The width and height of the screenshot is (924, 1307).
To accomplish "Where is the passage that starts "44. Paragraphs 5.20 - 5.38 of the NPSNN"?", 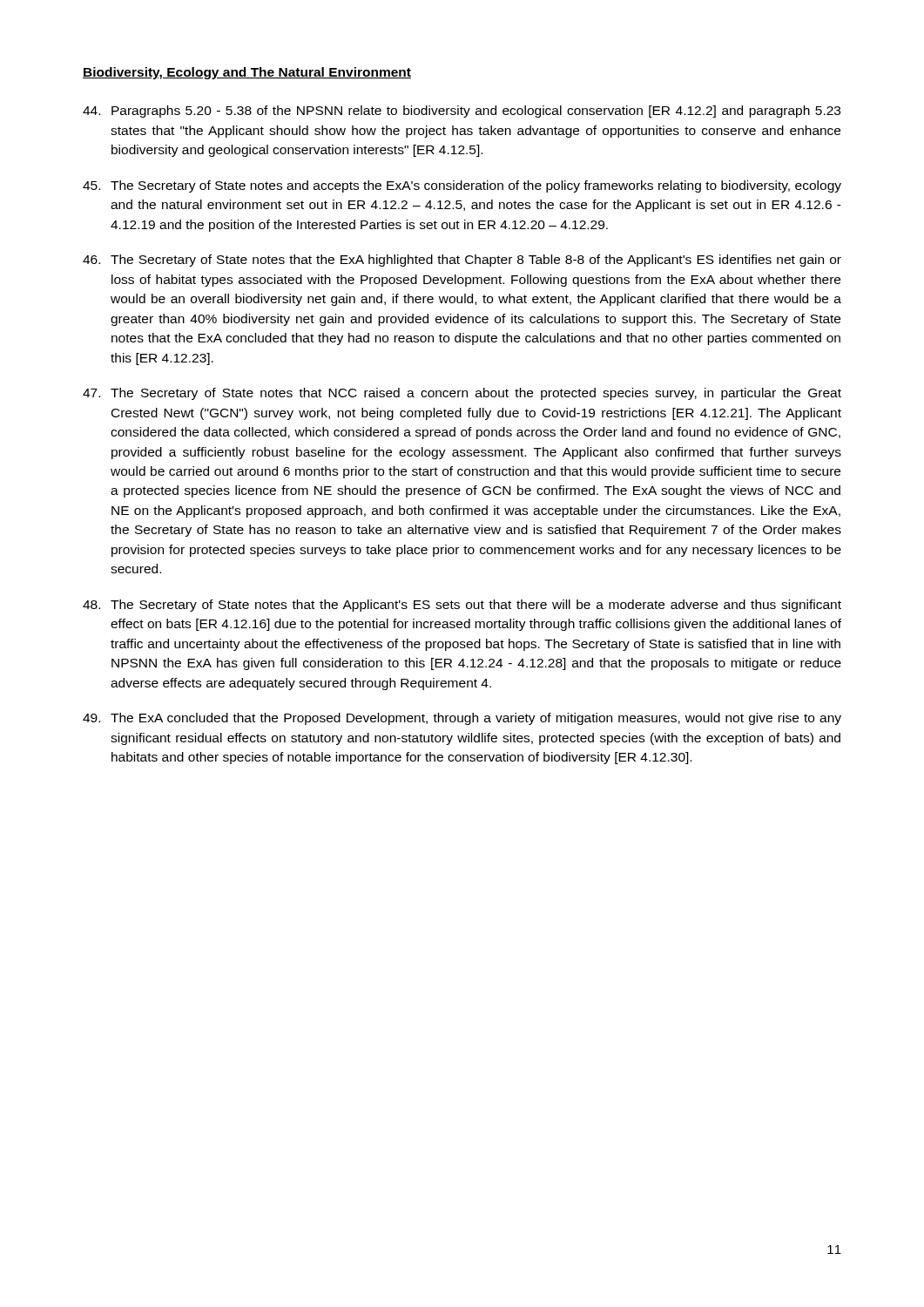I will 462,131.
